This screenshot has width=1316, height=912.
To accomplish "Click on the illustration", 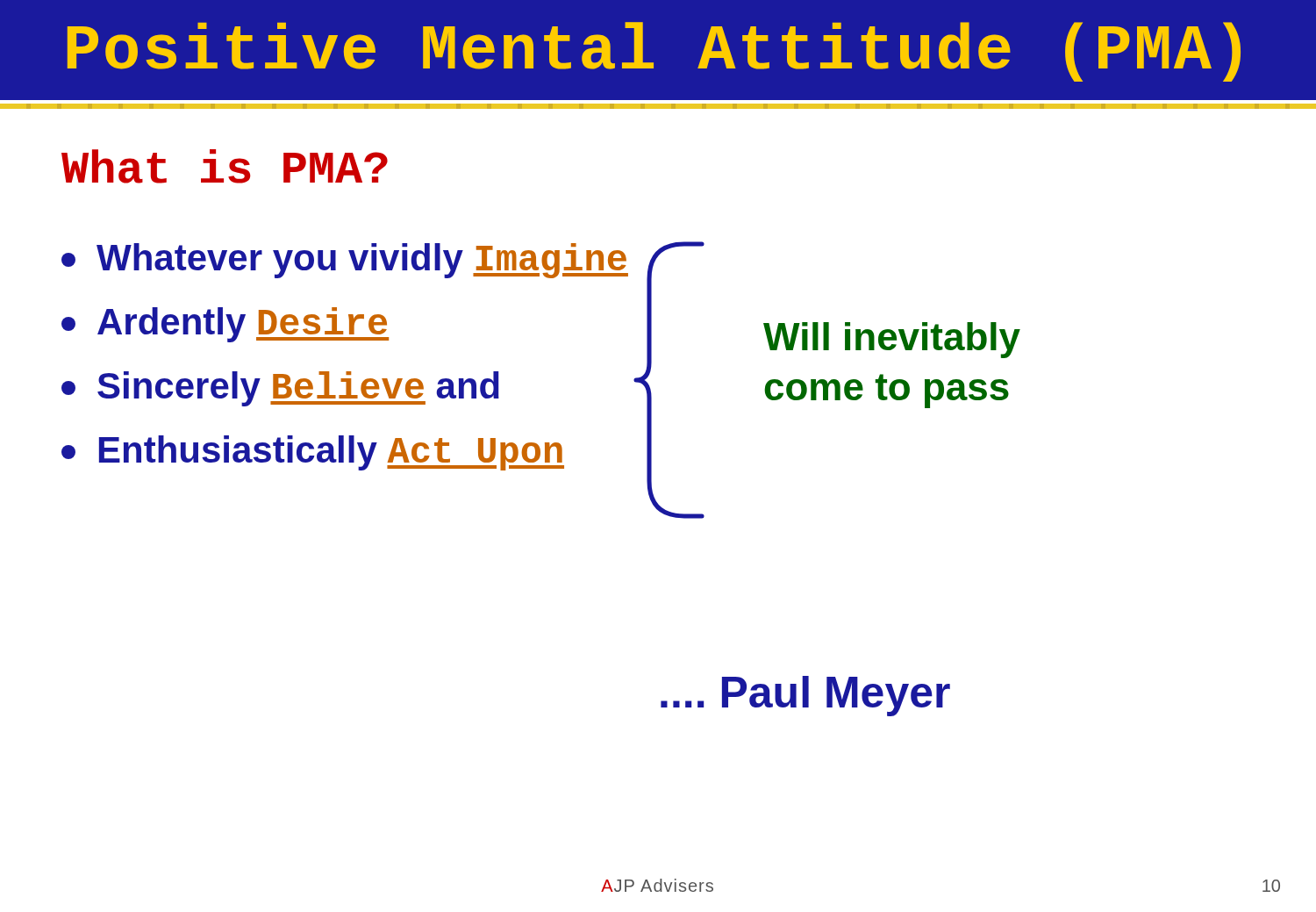I will pos(693,382).
